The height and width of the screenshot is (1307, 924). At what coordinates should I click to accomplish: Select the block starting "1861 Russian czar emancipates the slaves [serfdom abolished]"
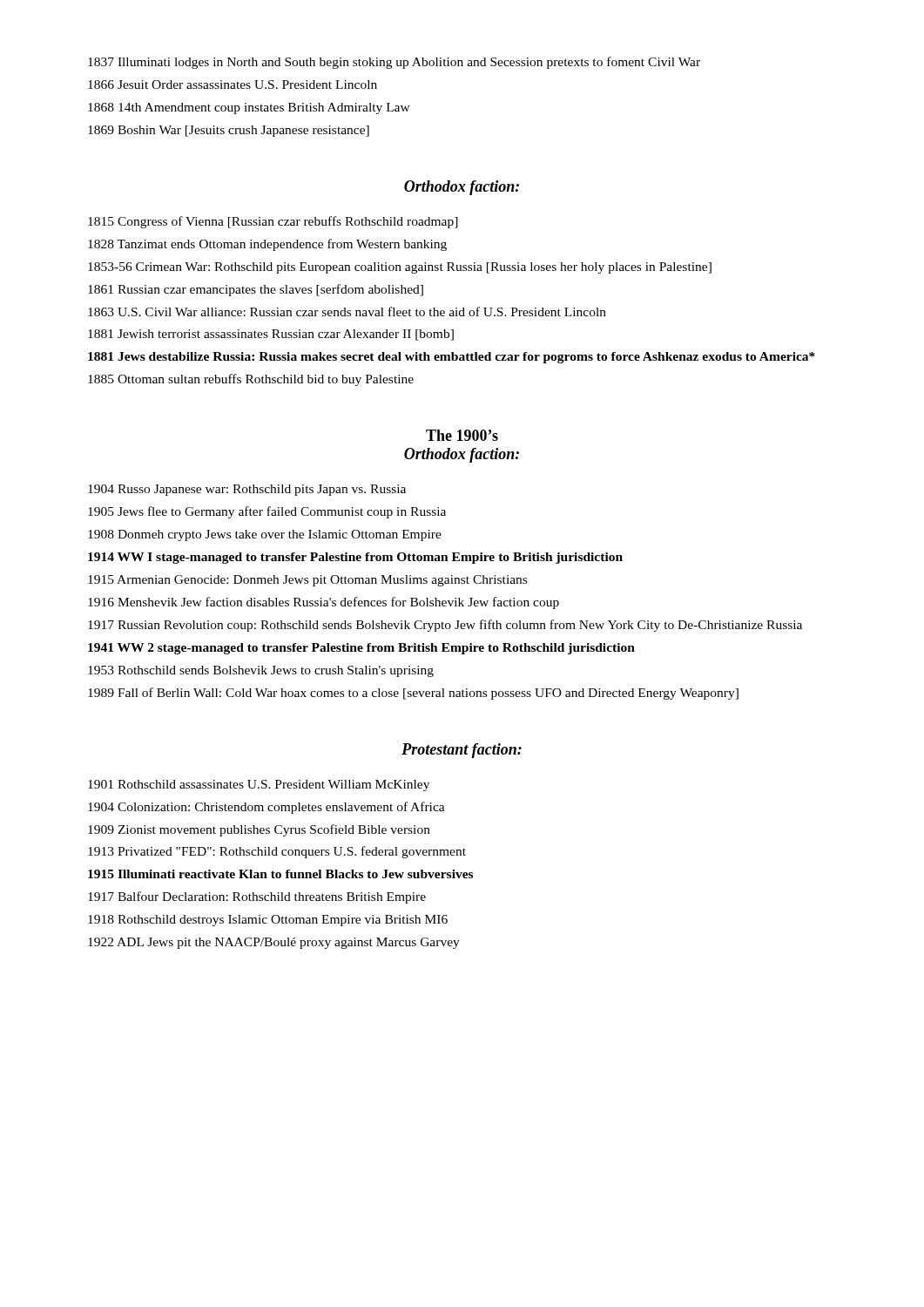[256, 288]
